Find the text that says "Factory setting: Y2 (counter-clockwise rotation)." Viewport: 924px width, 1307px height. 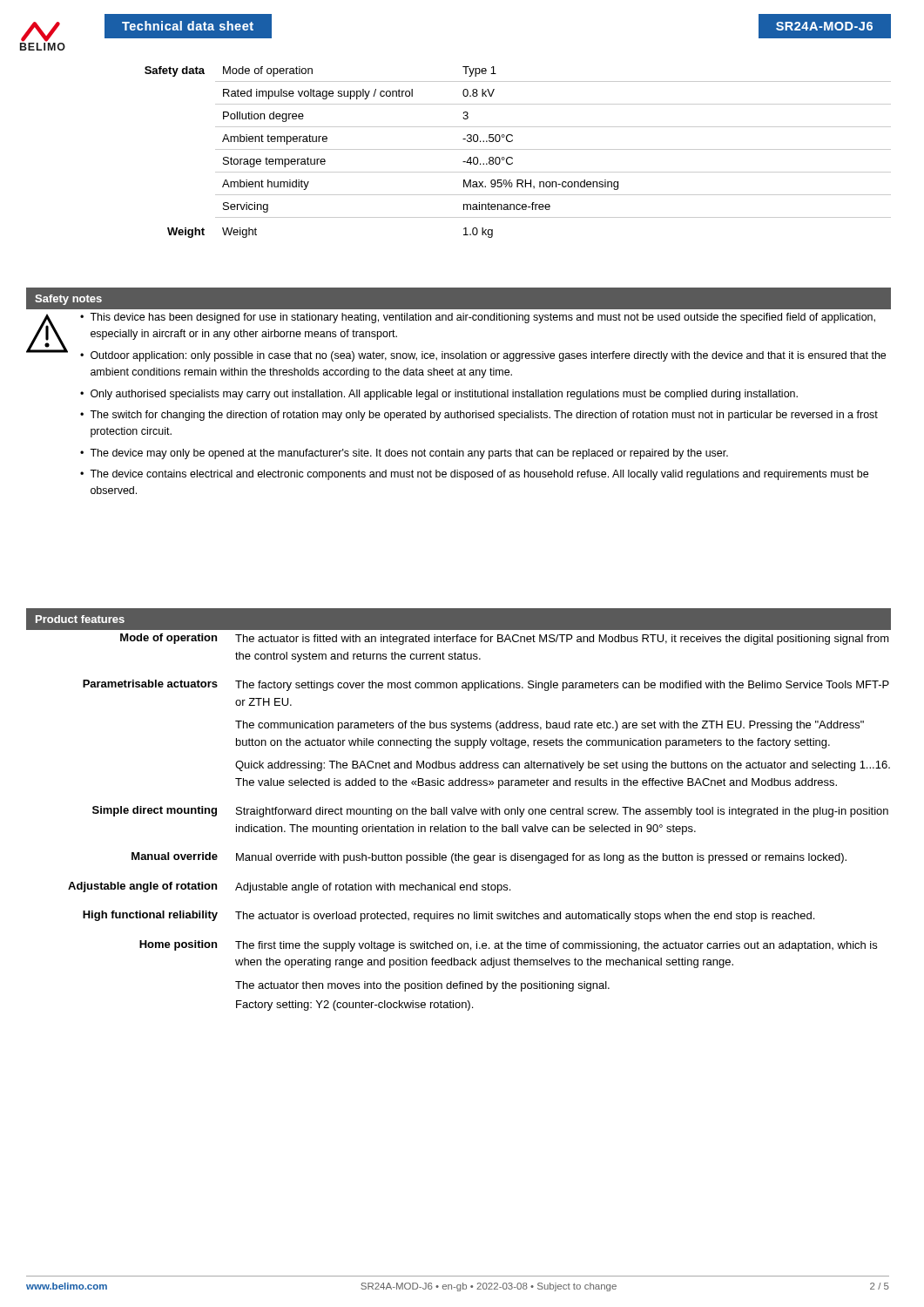(355, 1004)
